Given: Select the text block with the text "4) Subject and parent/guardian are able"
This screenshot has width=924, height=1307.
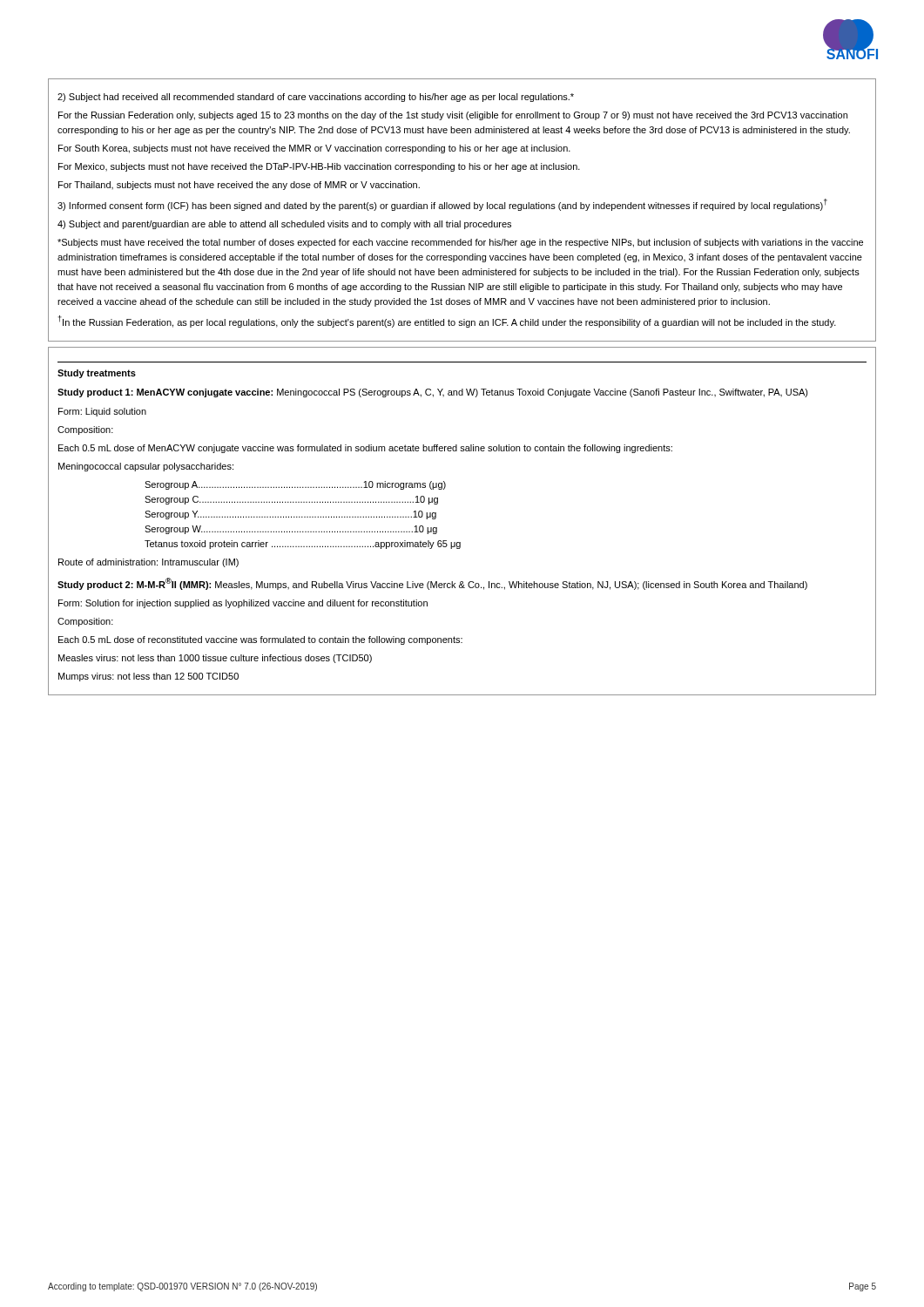Looking at the screenshot, I should pos(285,224).
